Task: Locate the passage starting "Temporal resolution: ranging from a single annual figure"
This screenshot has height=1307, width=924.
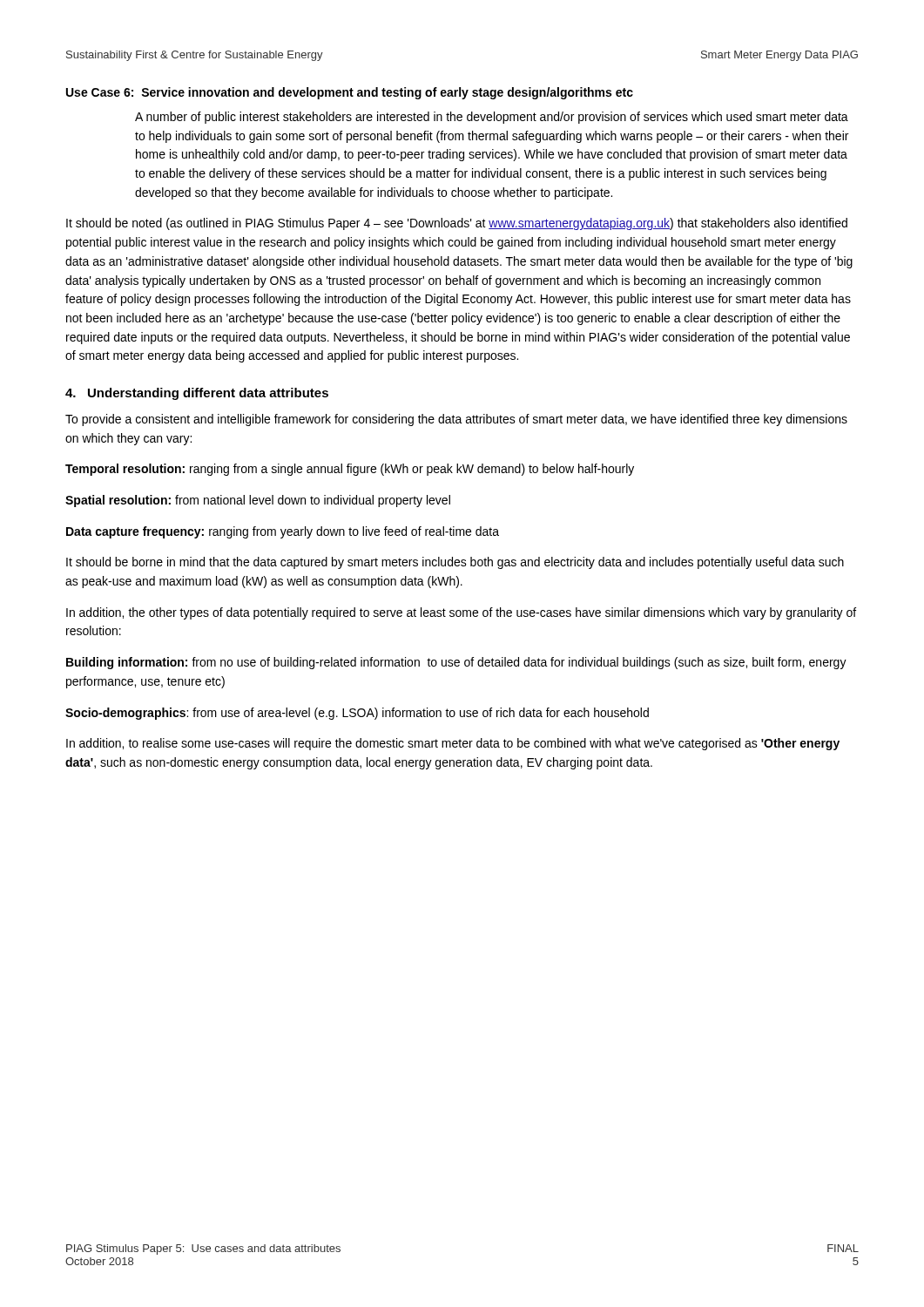Action: click(x=350, y=469)
